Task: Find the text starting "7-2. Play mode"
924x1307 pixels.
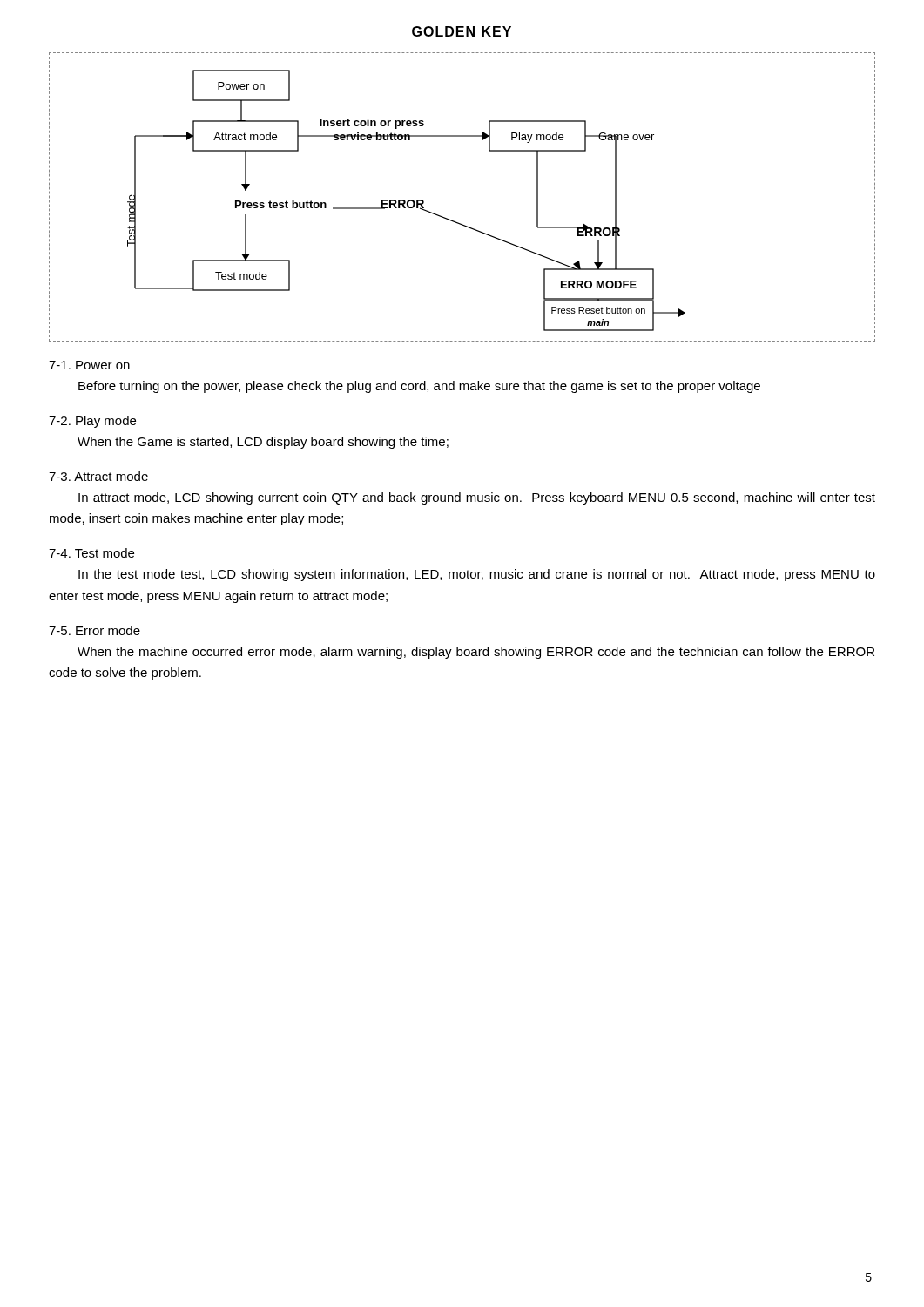Action: 93,420
